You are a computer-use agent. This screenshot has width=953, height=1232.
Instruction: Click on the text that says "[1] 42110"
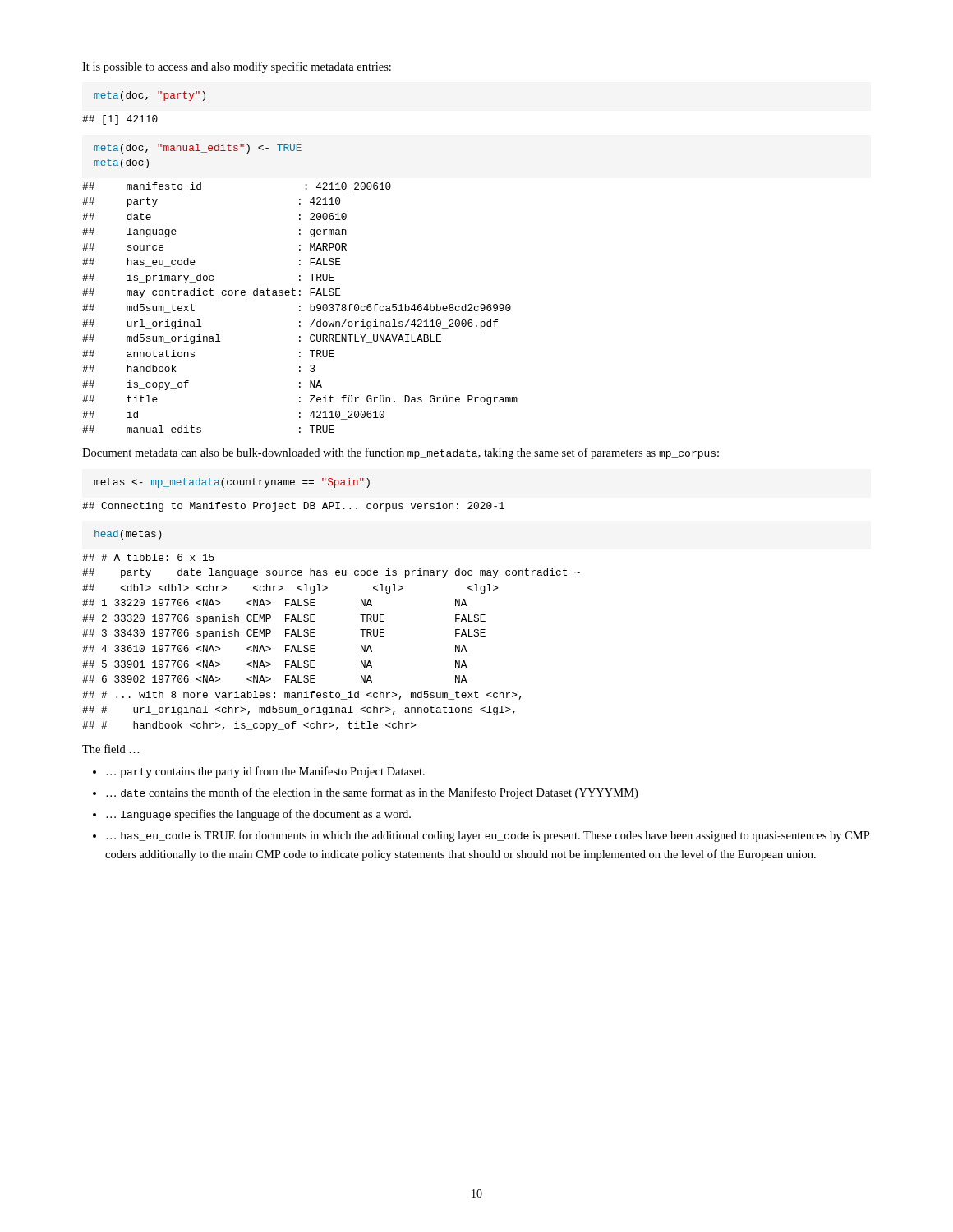[120, 120]
